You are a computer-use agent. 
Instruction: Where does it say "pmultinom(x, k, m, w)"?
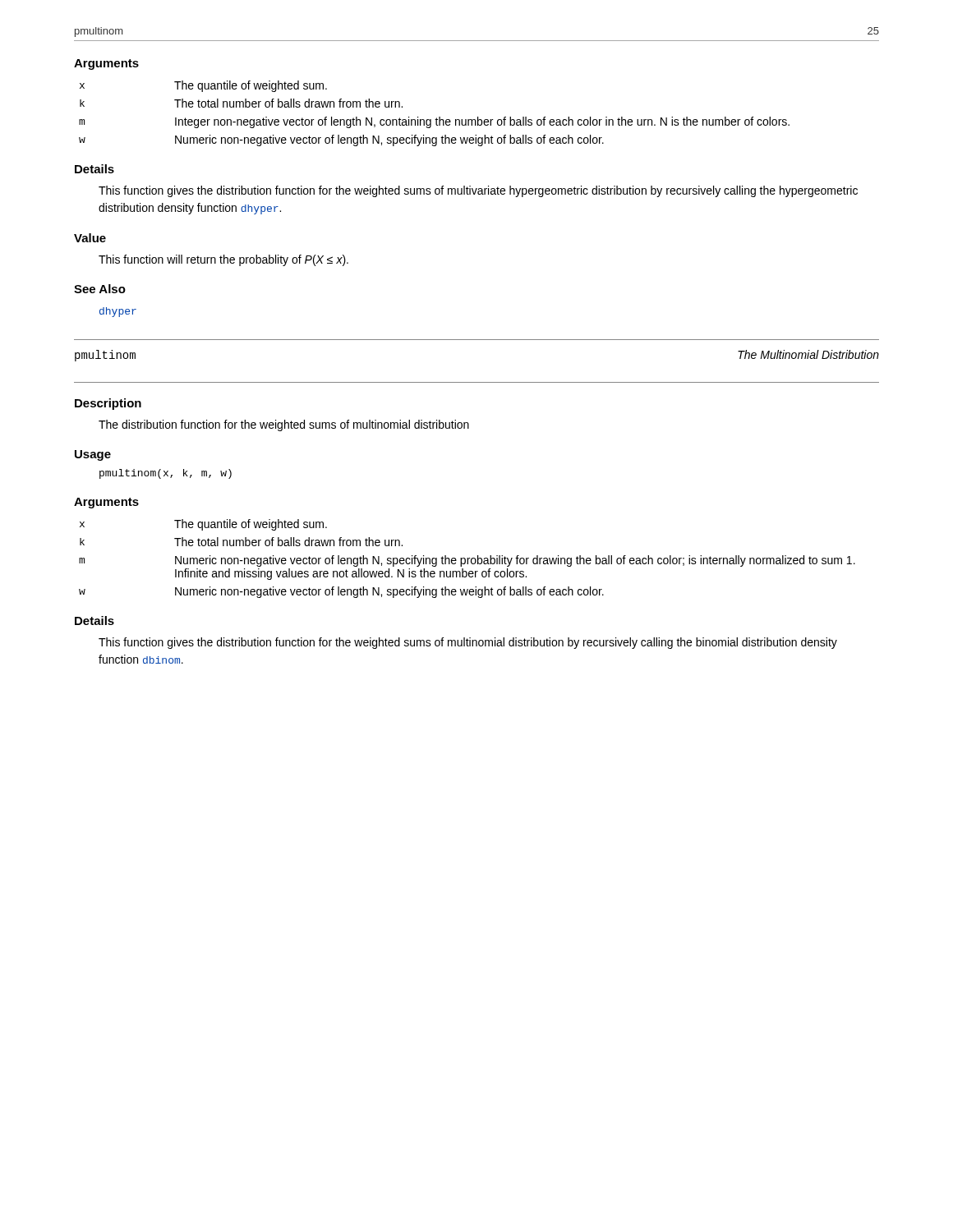[166, 473]
